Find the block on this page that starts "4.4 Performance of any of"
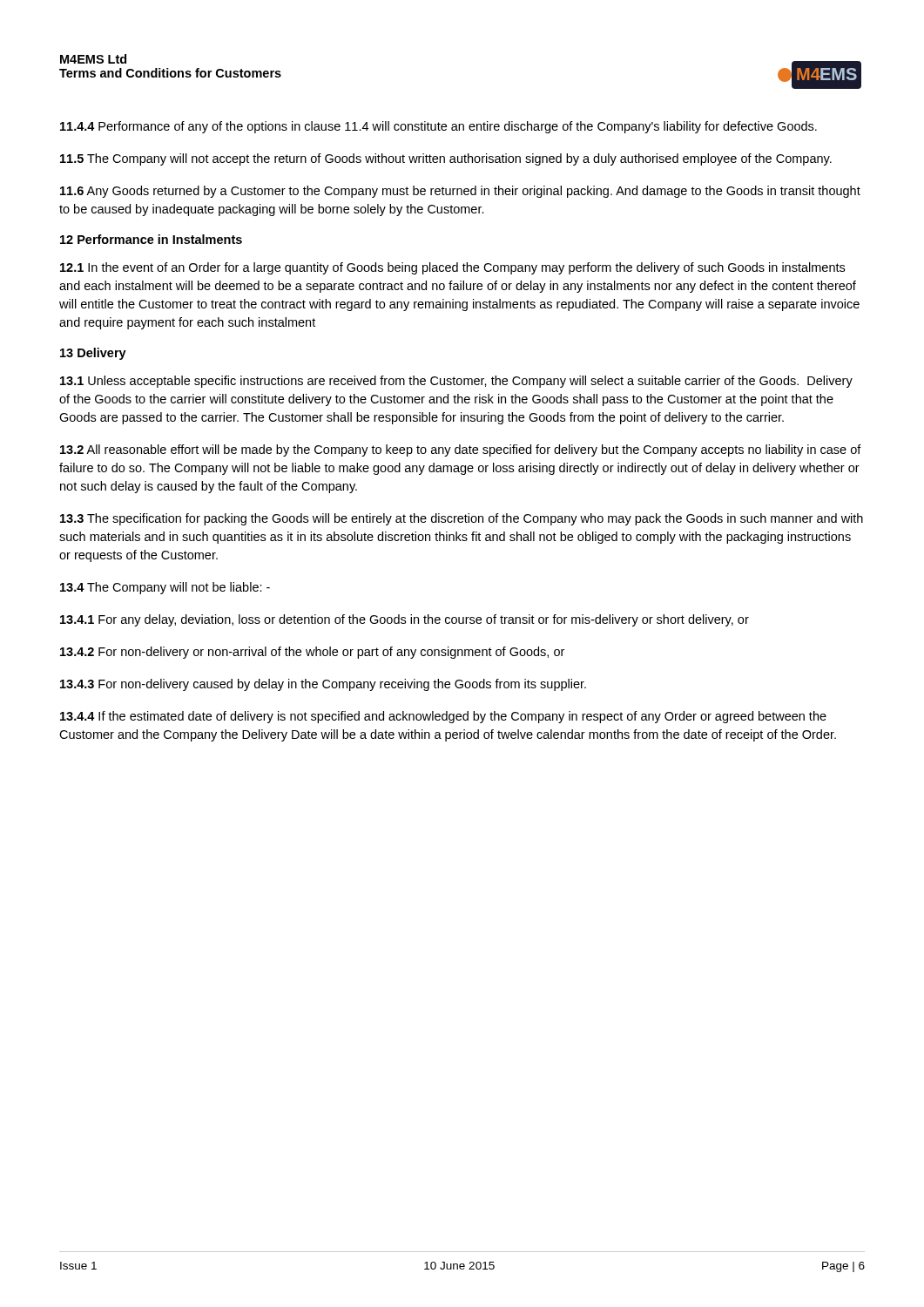 (438, 126)
